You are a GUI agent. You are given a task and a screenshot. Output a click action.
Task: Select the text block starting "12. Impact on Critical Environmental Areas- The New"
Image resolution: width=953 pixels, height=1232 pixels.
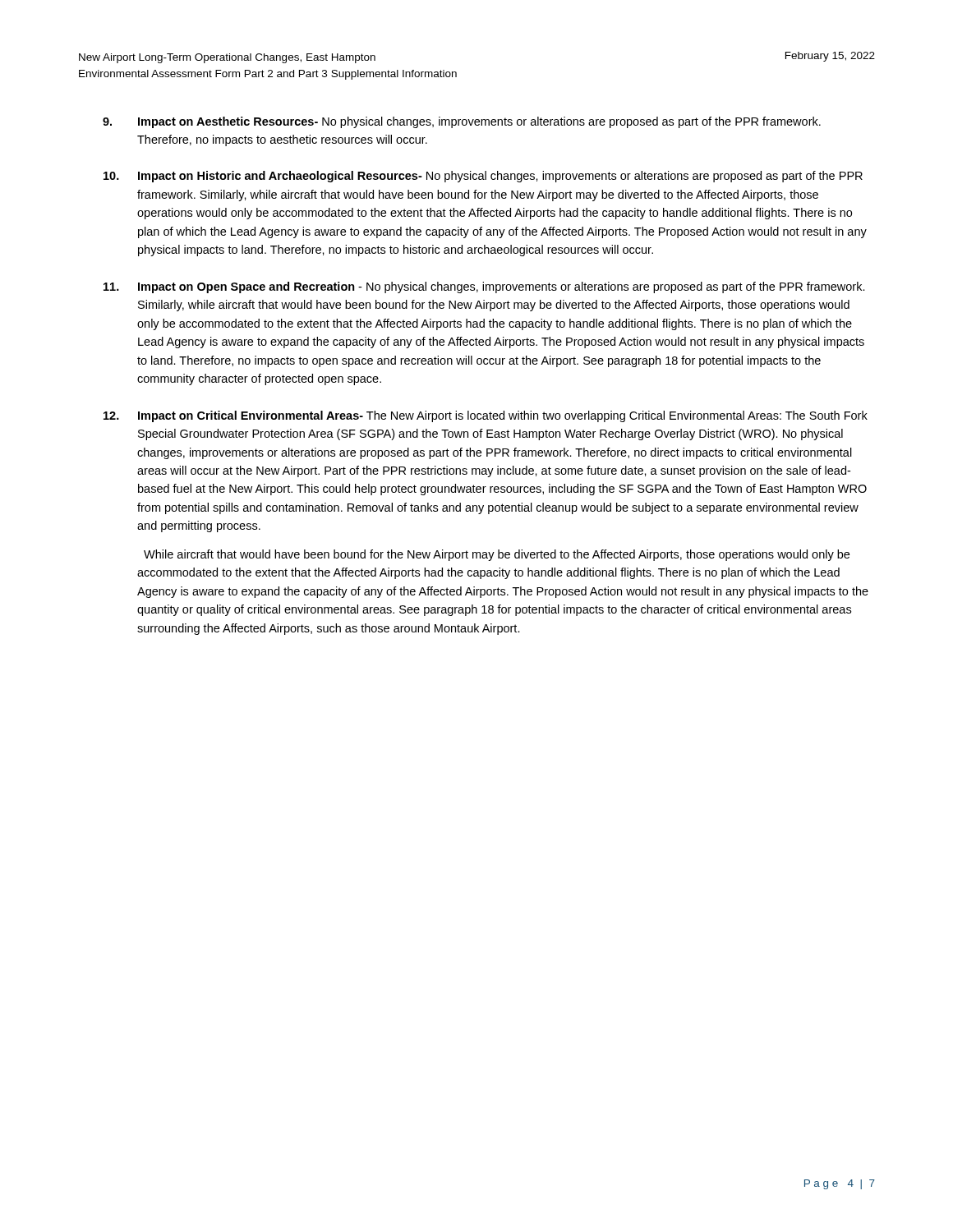[489, 522]
